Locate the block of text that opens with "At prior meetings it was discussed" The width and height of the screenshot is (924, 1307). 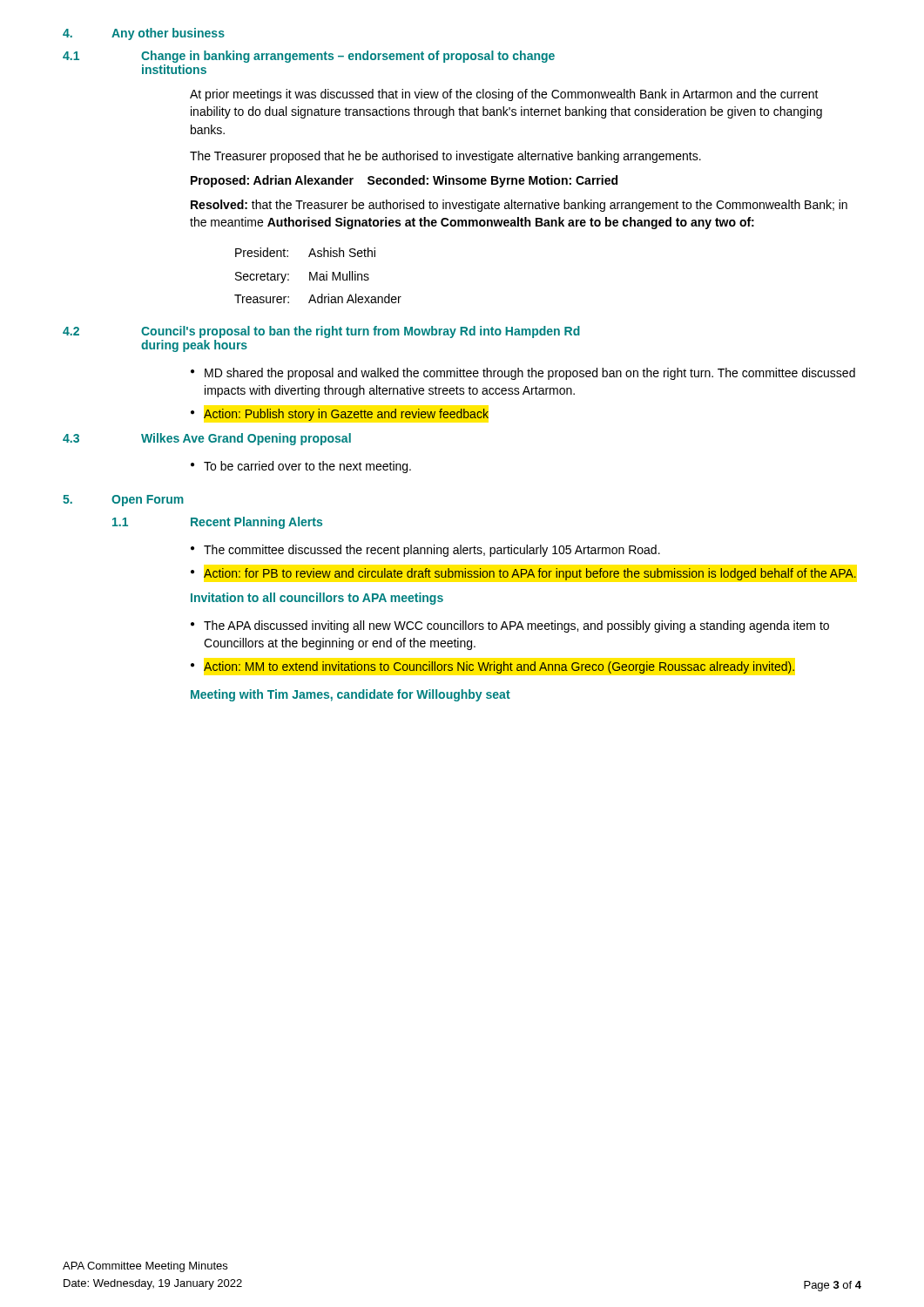[x=506, y=112]
